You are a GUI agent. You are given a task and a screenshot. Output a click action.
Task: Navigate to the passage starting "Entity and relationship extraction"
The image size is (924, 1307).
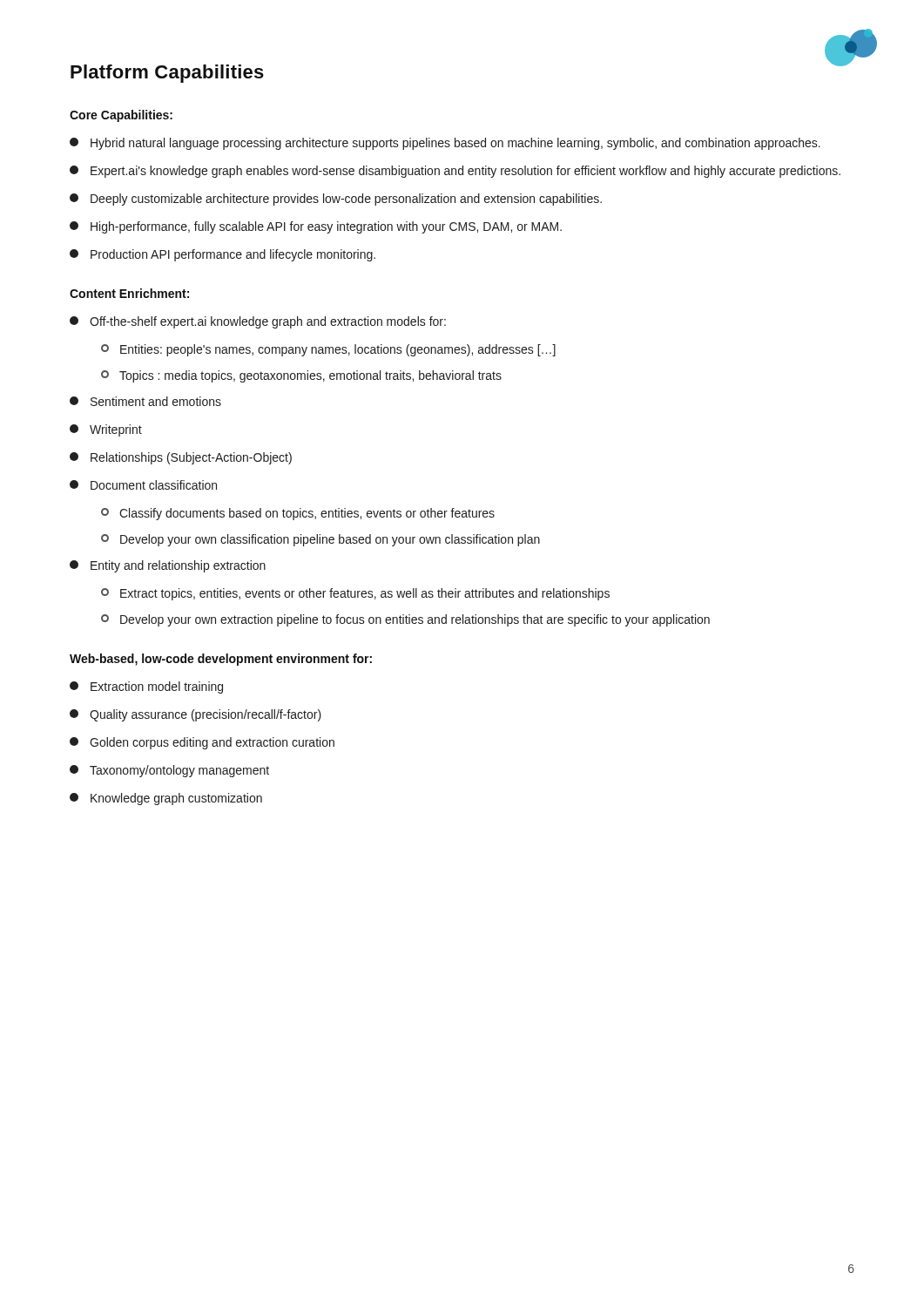click(168, 566)
